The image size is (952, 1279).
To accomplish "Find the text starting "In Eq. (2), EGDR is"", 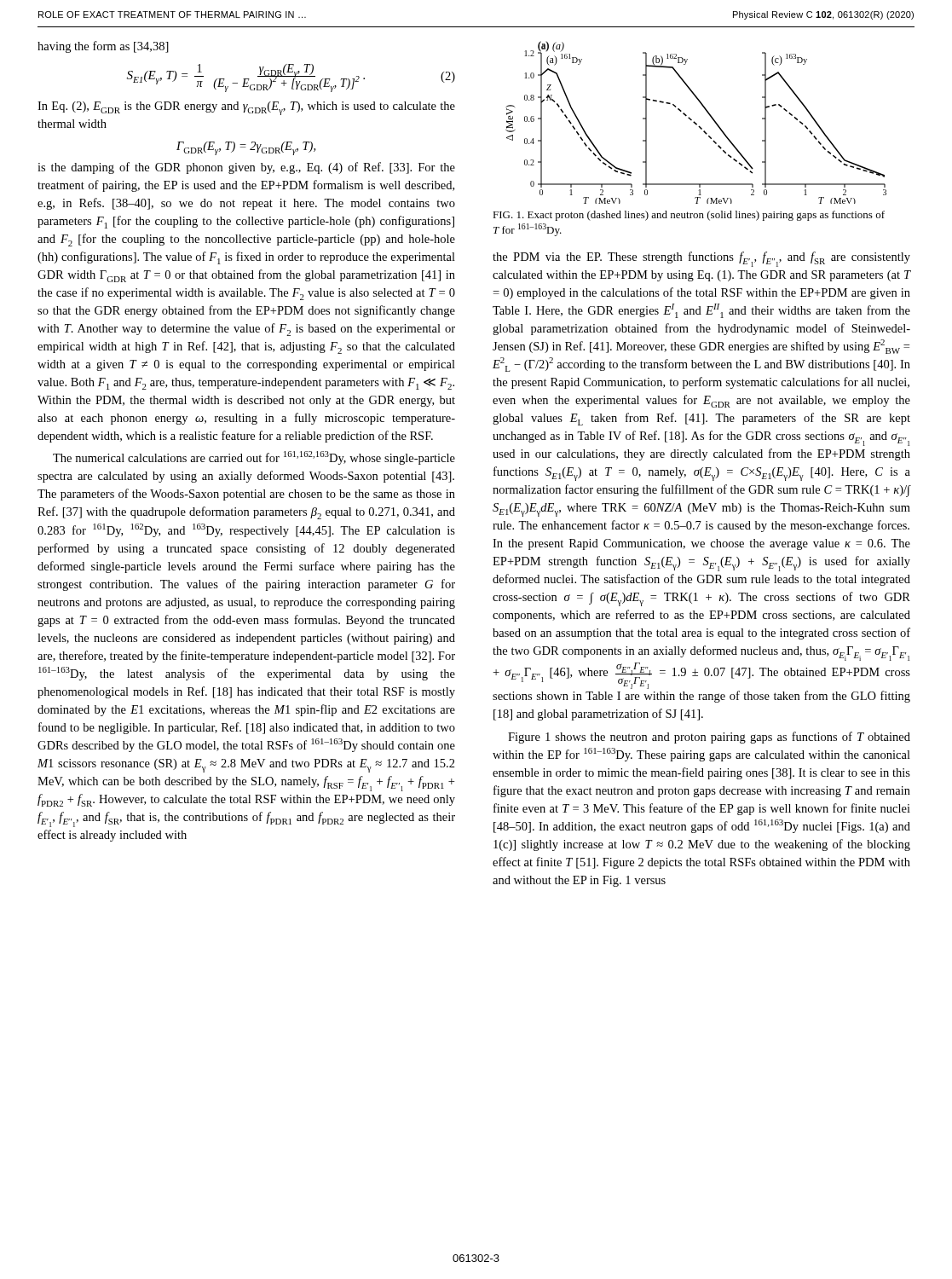I will (246, 115).
